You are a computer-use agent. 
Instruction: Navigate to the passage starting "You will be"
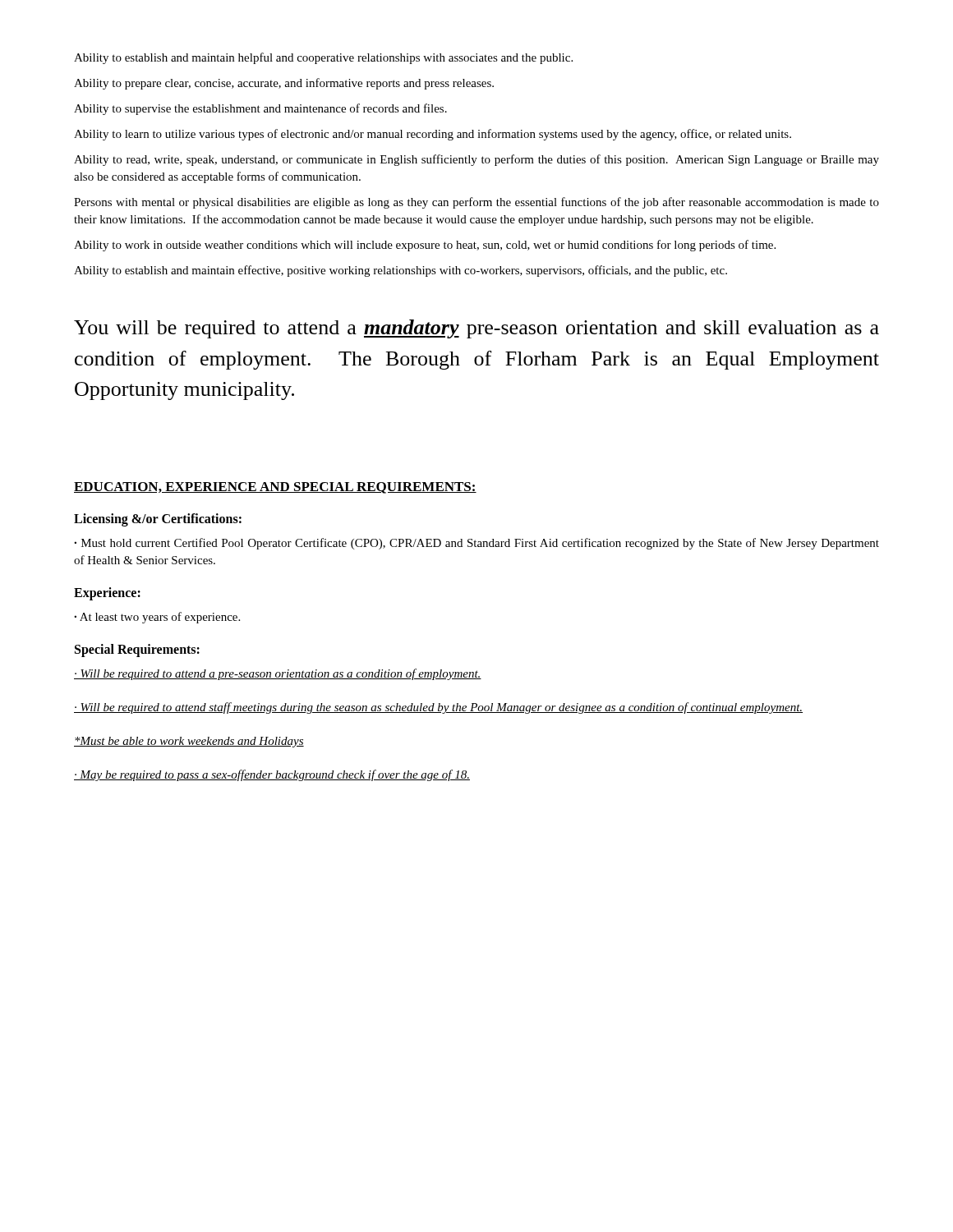476,358
